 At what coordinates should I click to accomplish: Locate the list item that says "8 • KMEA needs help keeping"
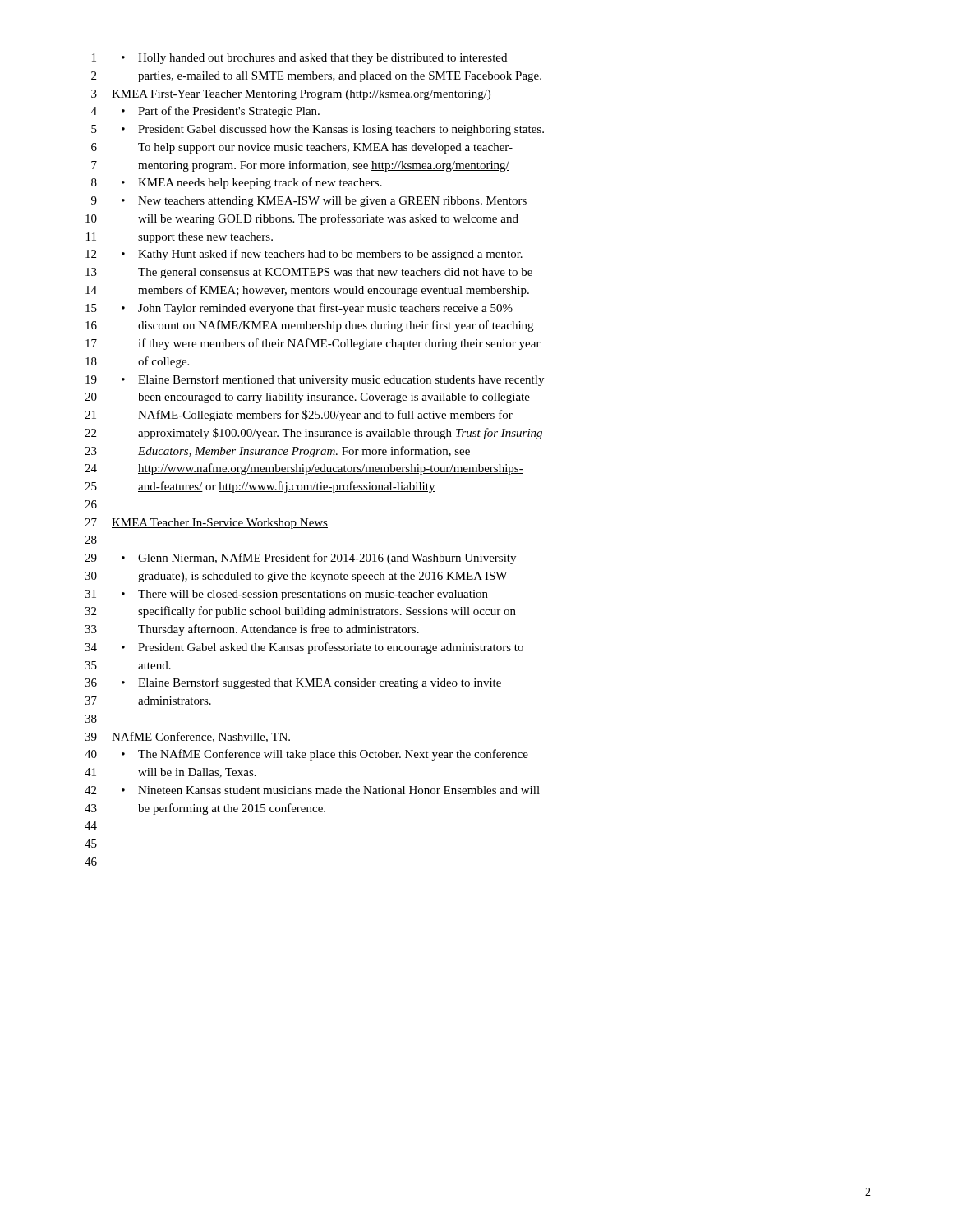pyautogui.click(x=237, y=183)
